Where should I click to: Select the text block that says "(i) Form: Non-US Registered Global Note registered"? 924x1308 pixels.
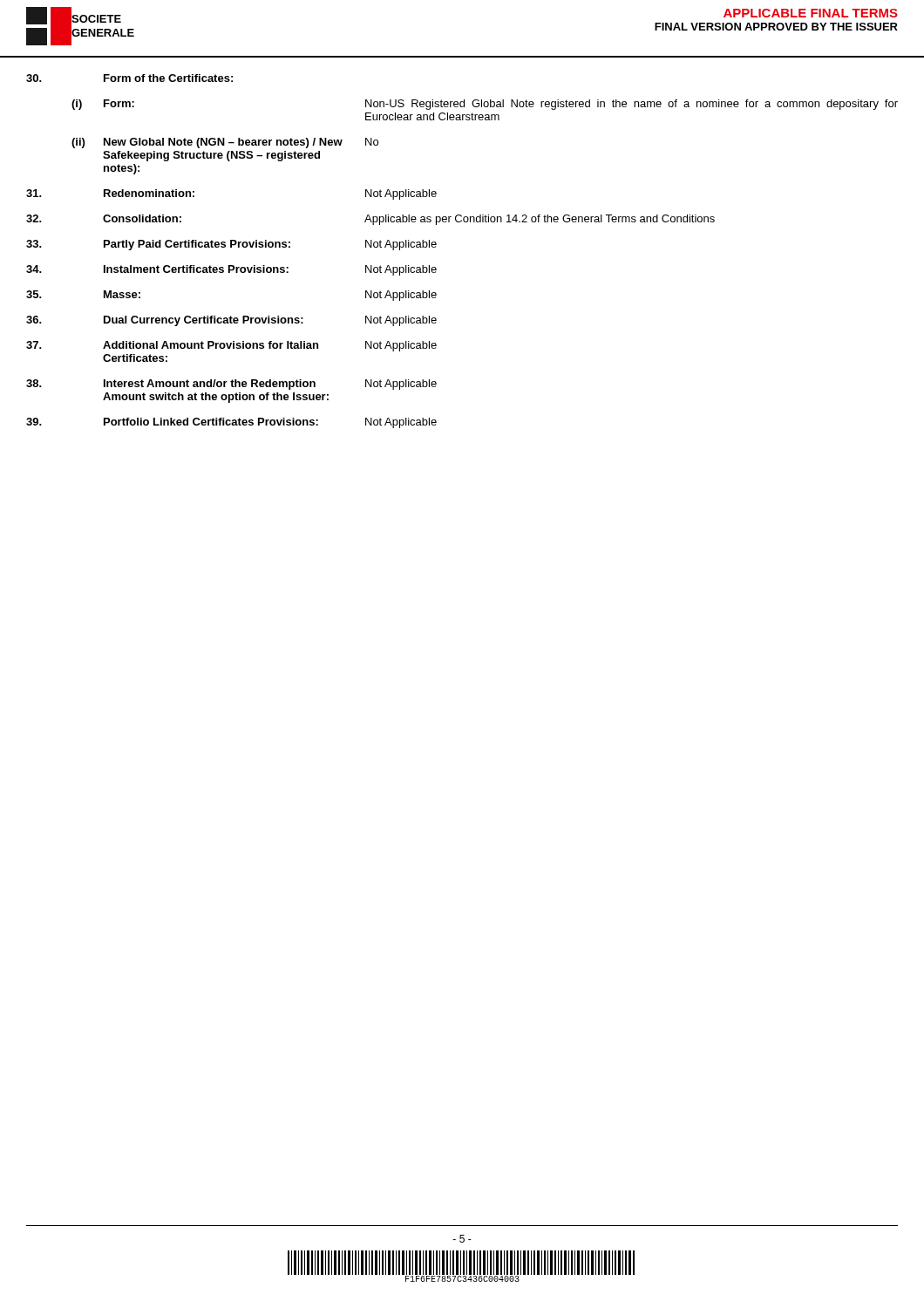coord(462,109)
